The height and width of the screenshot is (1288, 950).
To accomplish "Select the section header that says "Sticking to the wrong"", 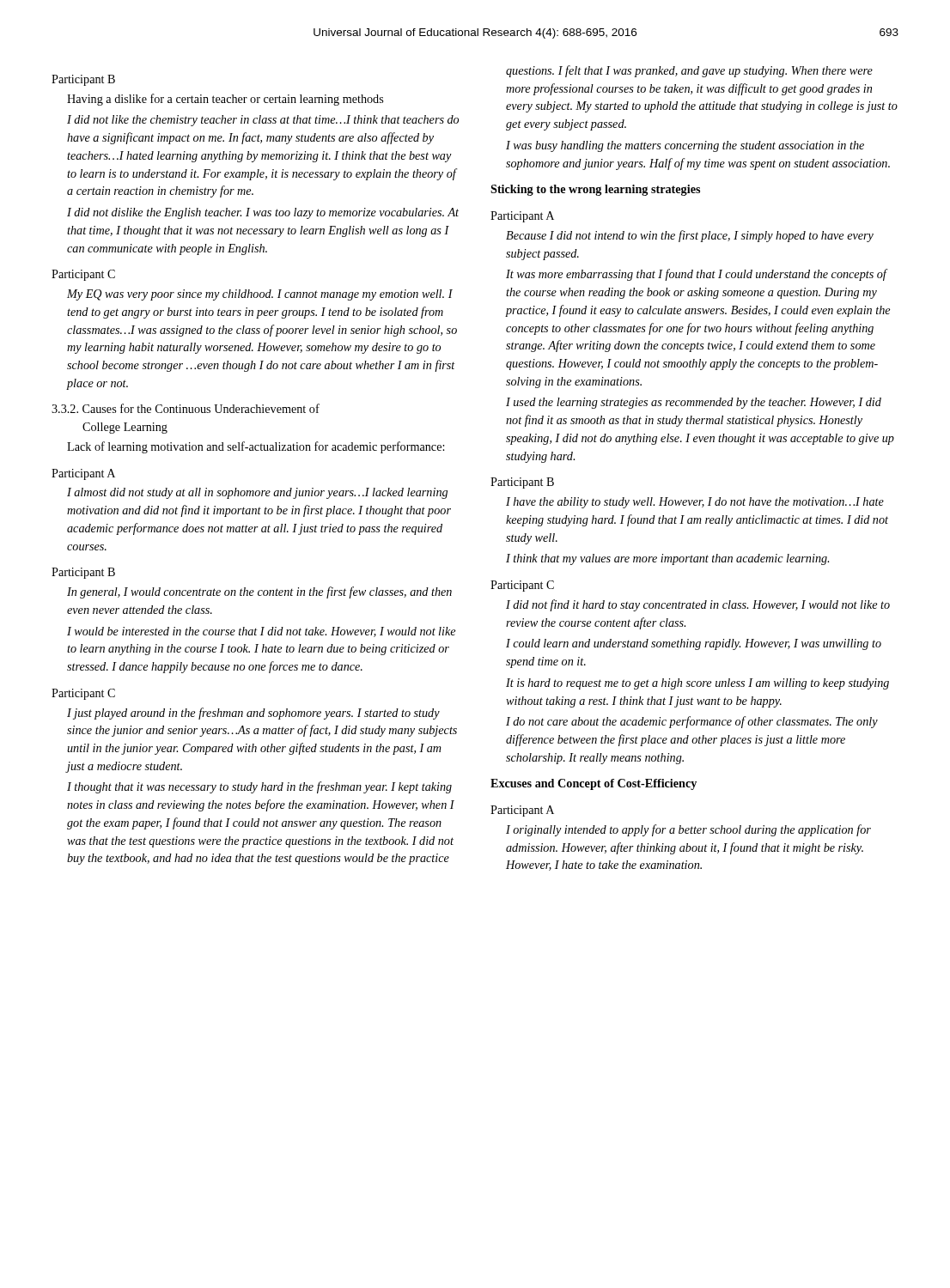I will point(595,189).
